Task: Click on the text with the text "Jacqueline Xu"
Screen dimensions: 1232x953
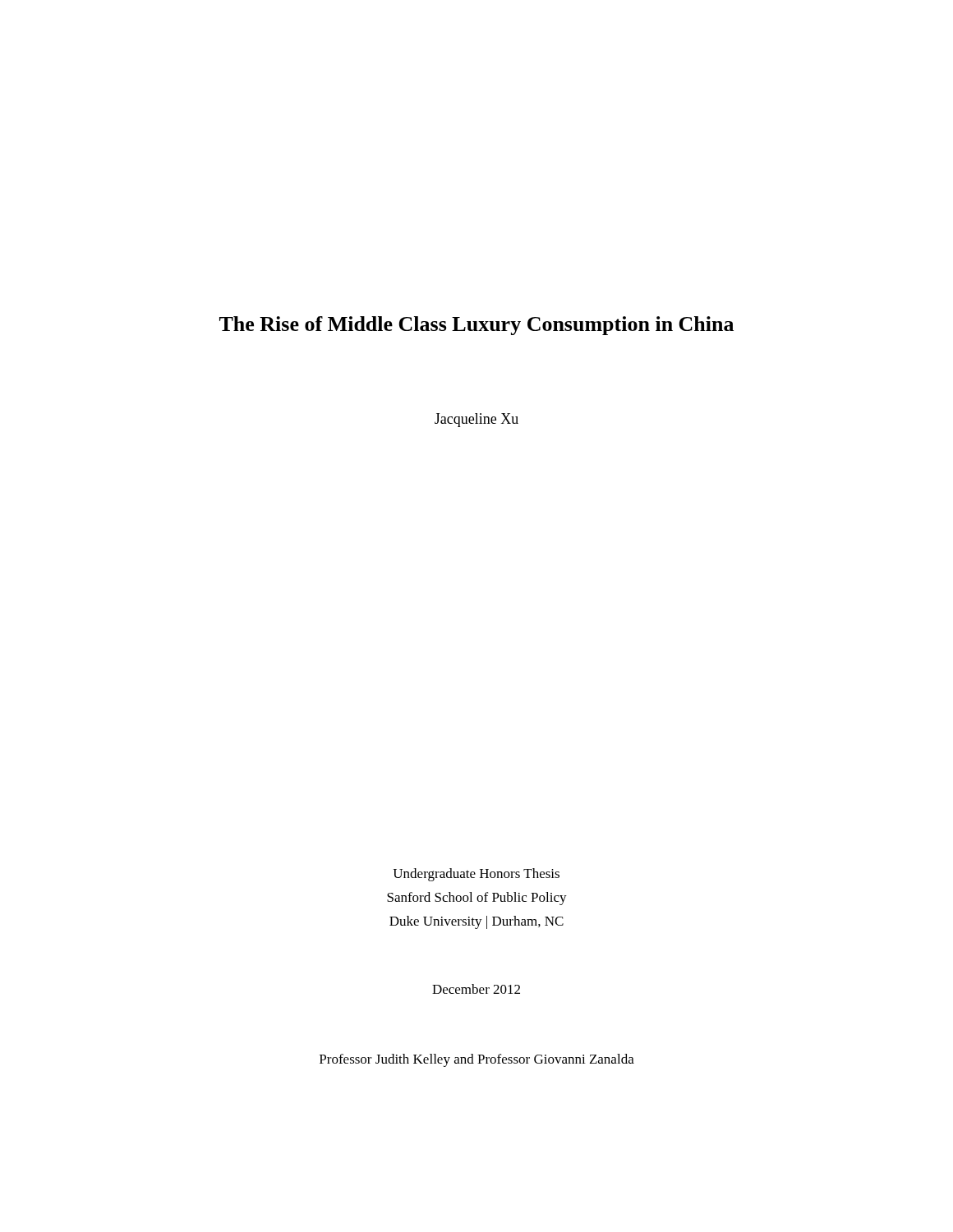Action: 476,419
